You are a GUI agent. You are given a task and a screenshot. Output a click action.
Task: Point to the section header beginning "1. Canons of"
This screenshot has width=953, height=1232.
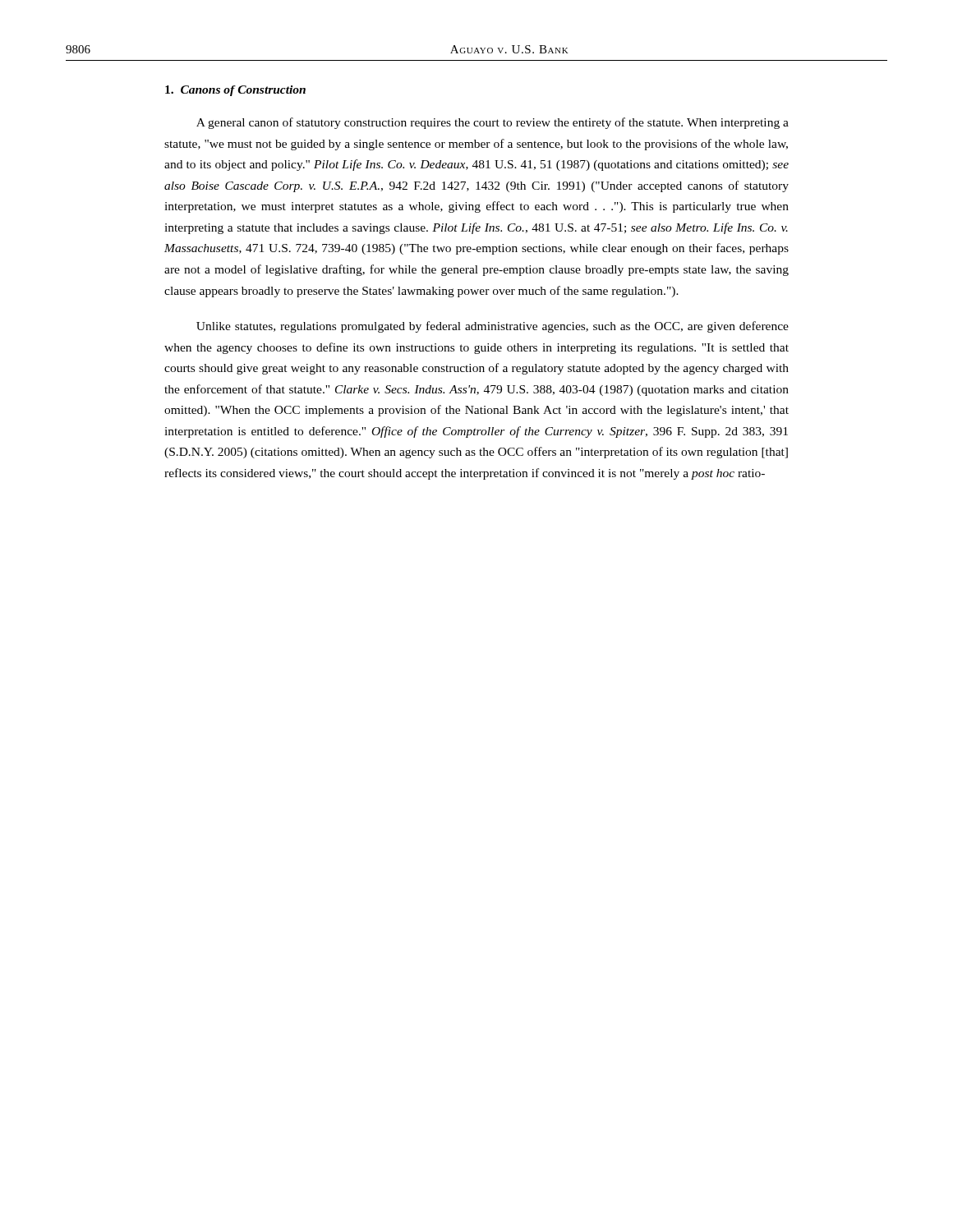tap(235, 89)
